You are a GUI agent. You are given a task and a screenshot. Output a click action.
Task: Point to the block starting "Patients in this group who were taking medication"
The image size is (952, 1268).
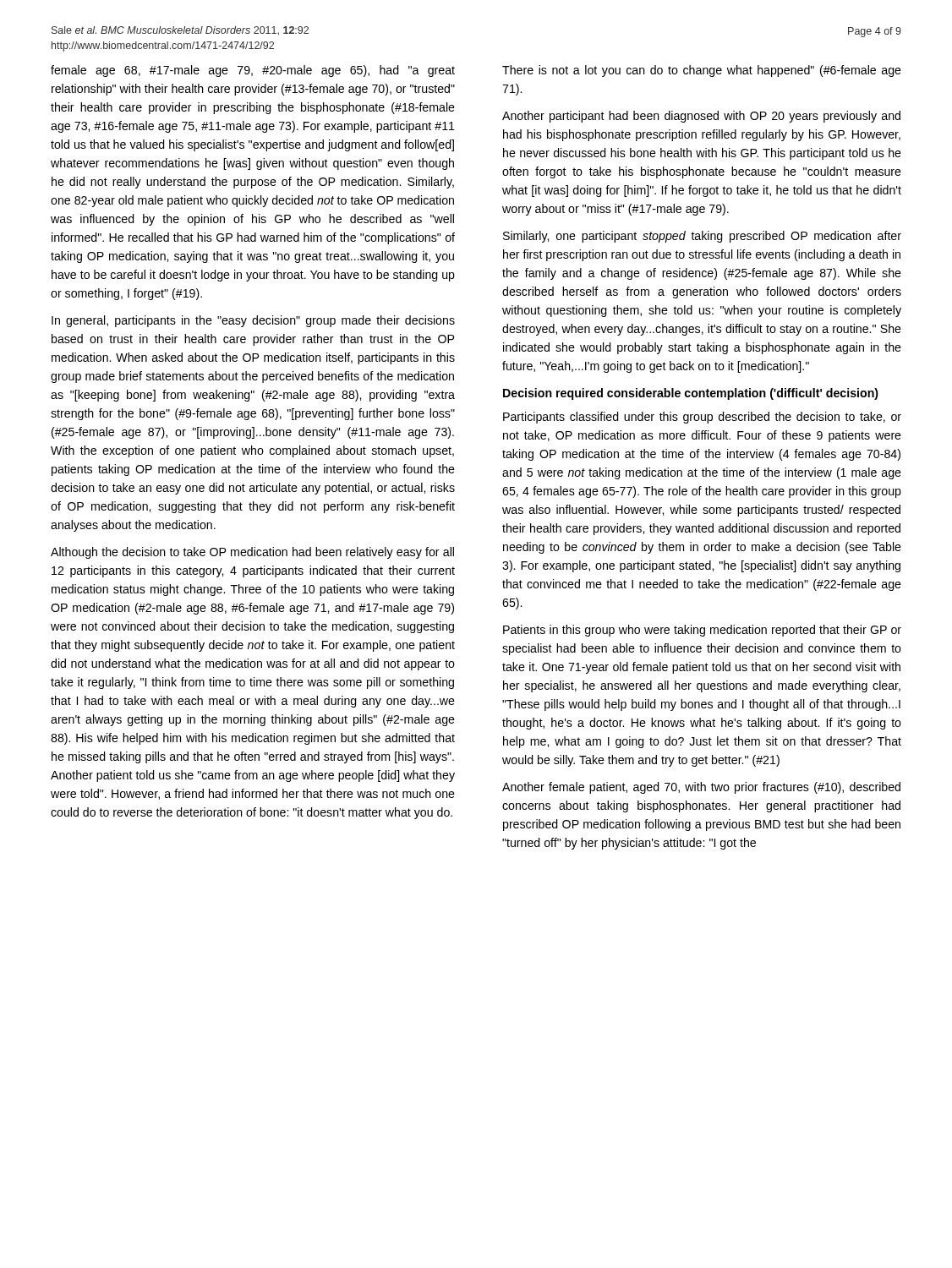tap(702, 695)
